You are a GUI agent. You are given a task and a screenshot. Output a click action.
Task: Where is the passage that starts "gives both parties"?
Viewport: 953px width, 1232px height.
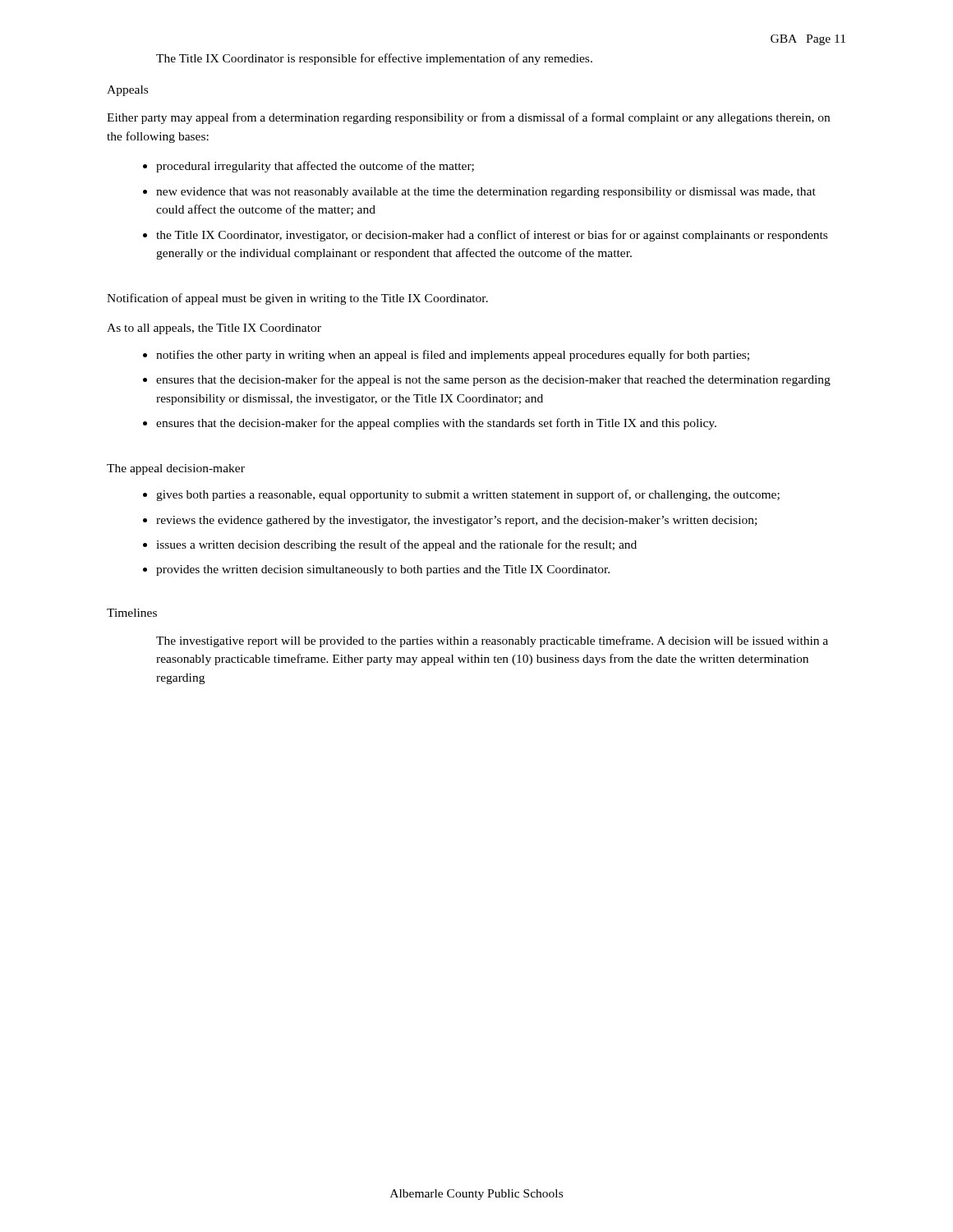[x=468, y=494]
